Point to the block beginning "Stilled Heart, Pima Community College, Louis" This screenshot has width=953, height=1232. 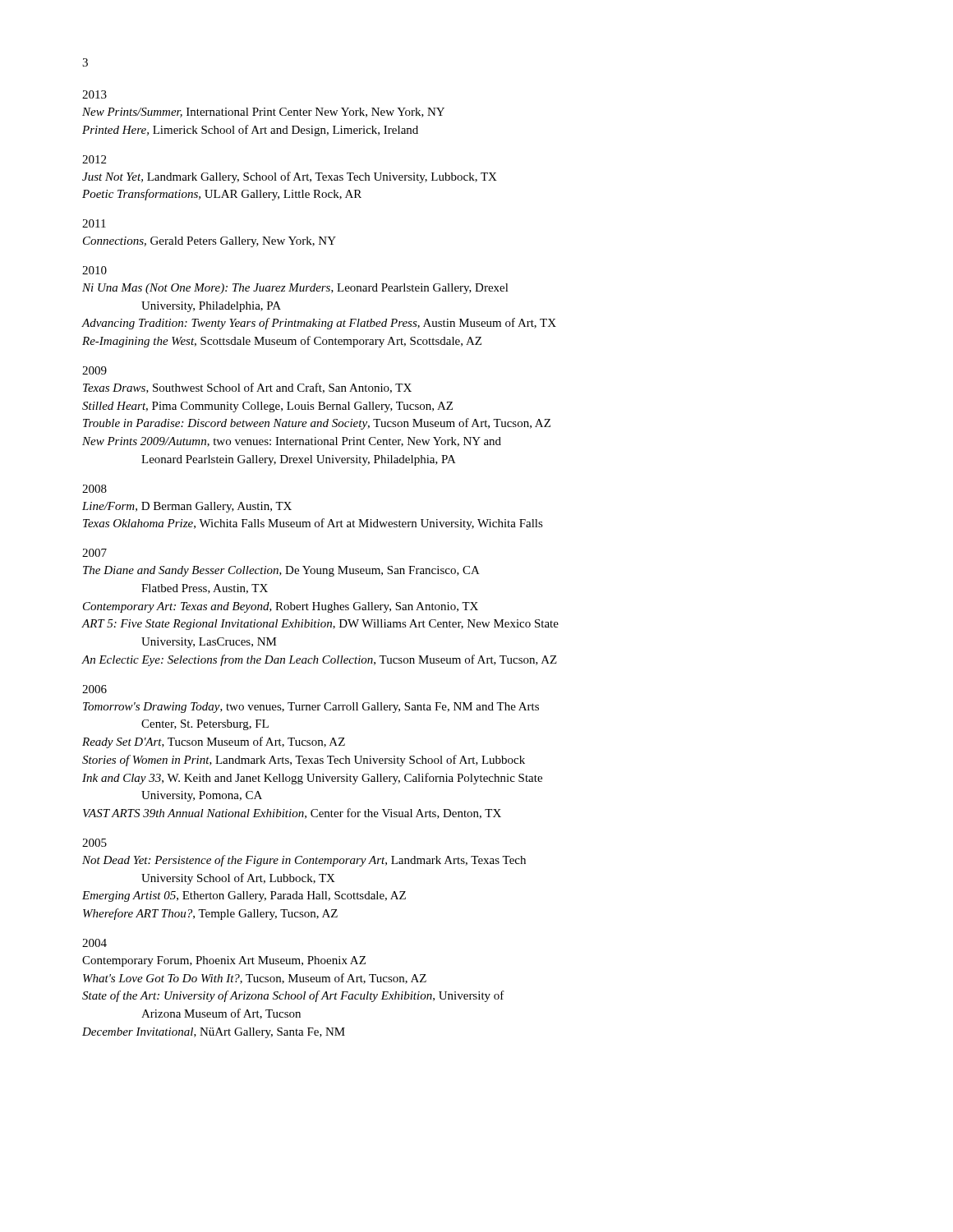click(x=268, y=405)
